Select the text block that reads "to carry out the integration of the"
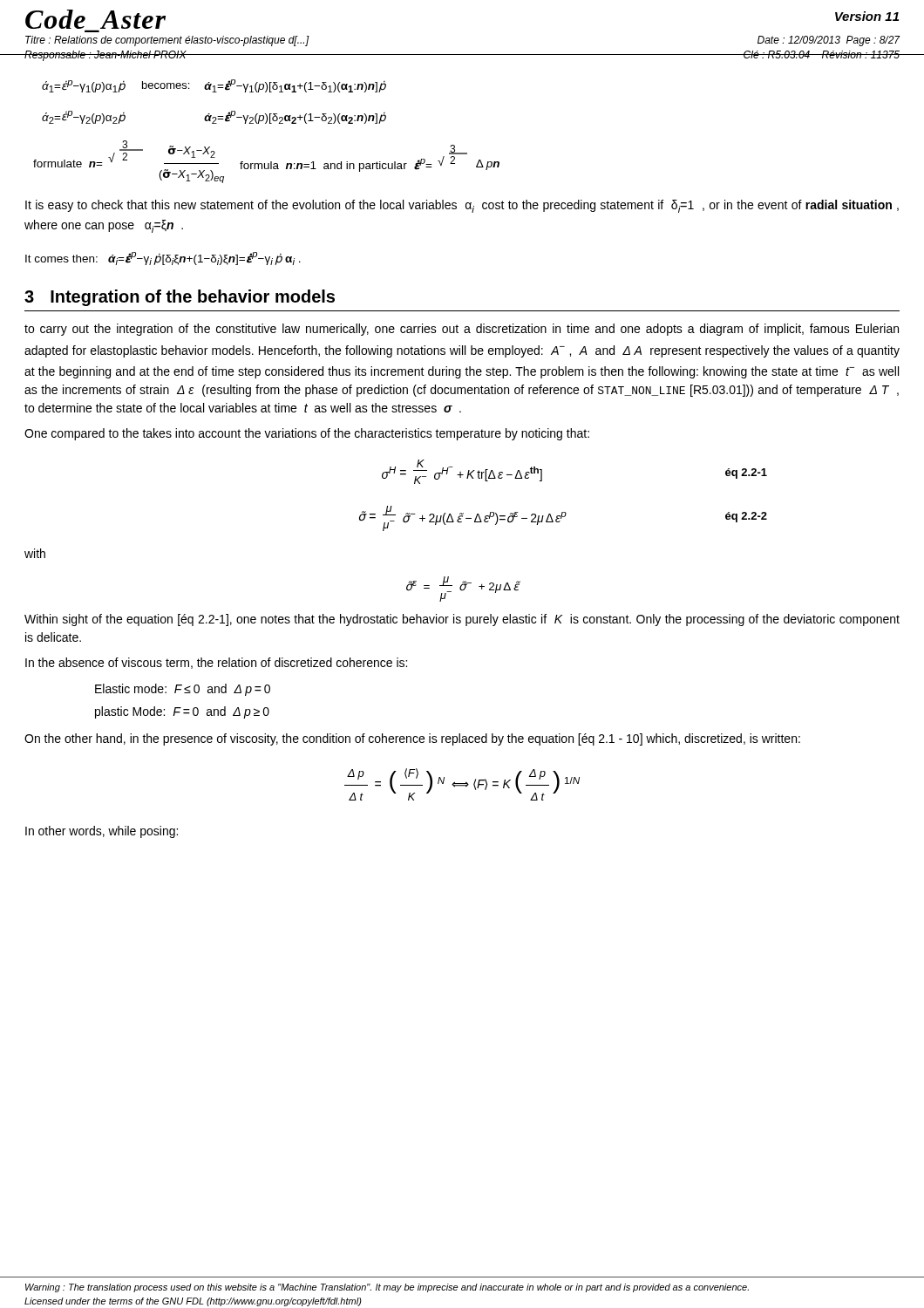 click(462, 368)
